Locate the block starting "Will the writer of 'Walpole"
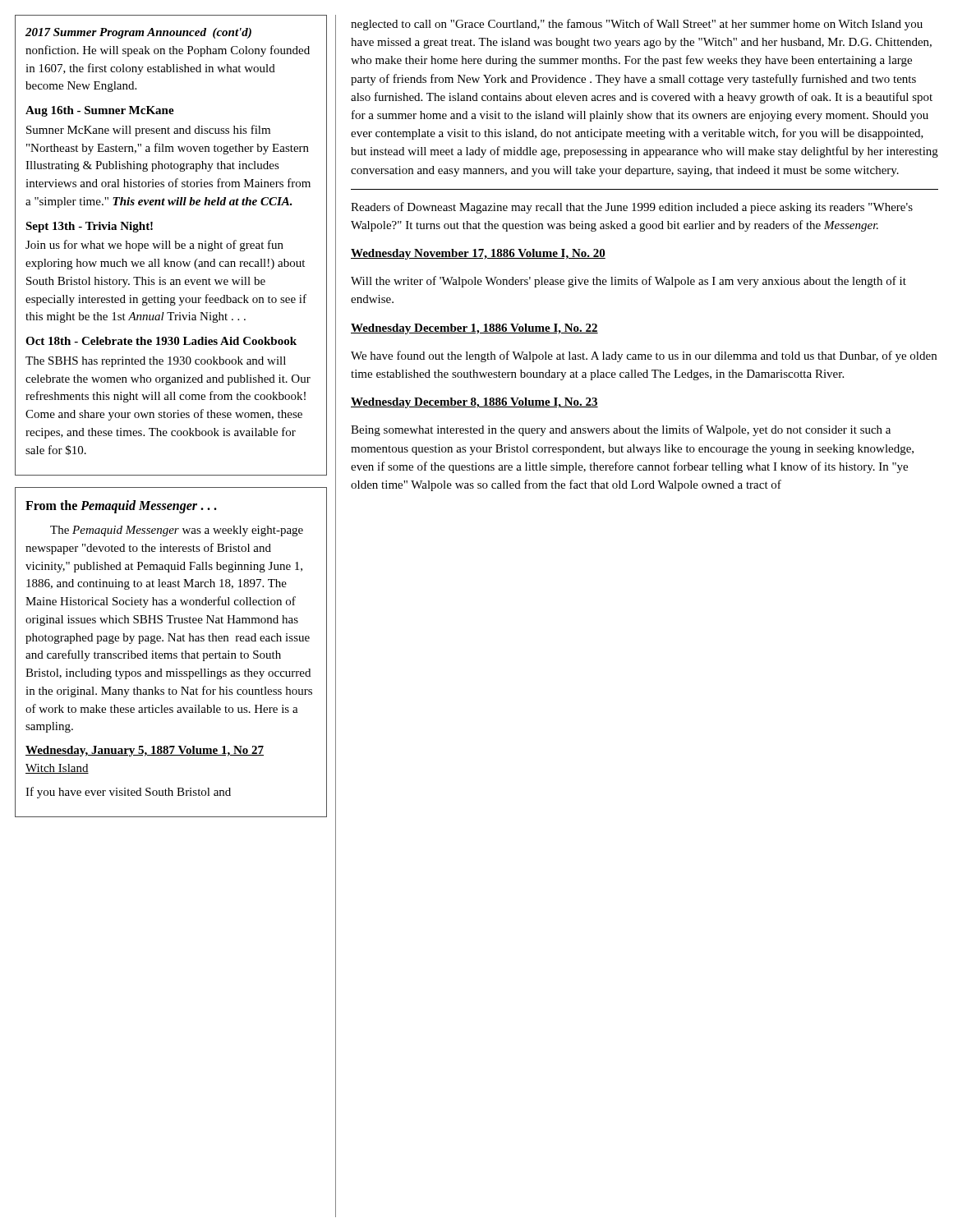This screenshot has height=1232, width=953. point(645,290)
